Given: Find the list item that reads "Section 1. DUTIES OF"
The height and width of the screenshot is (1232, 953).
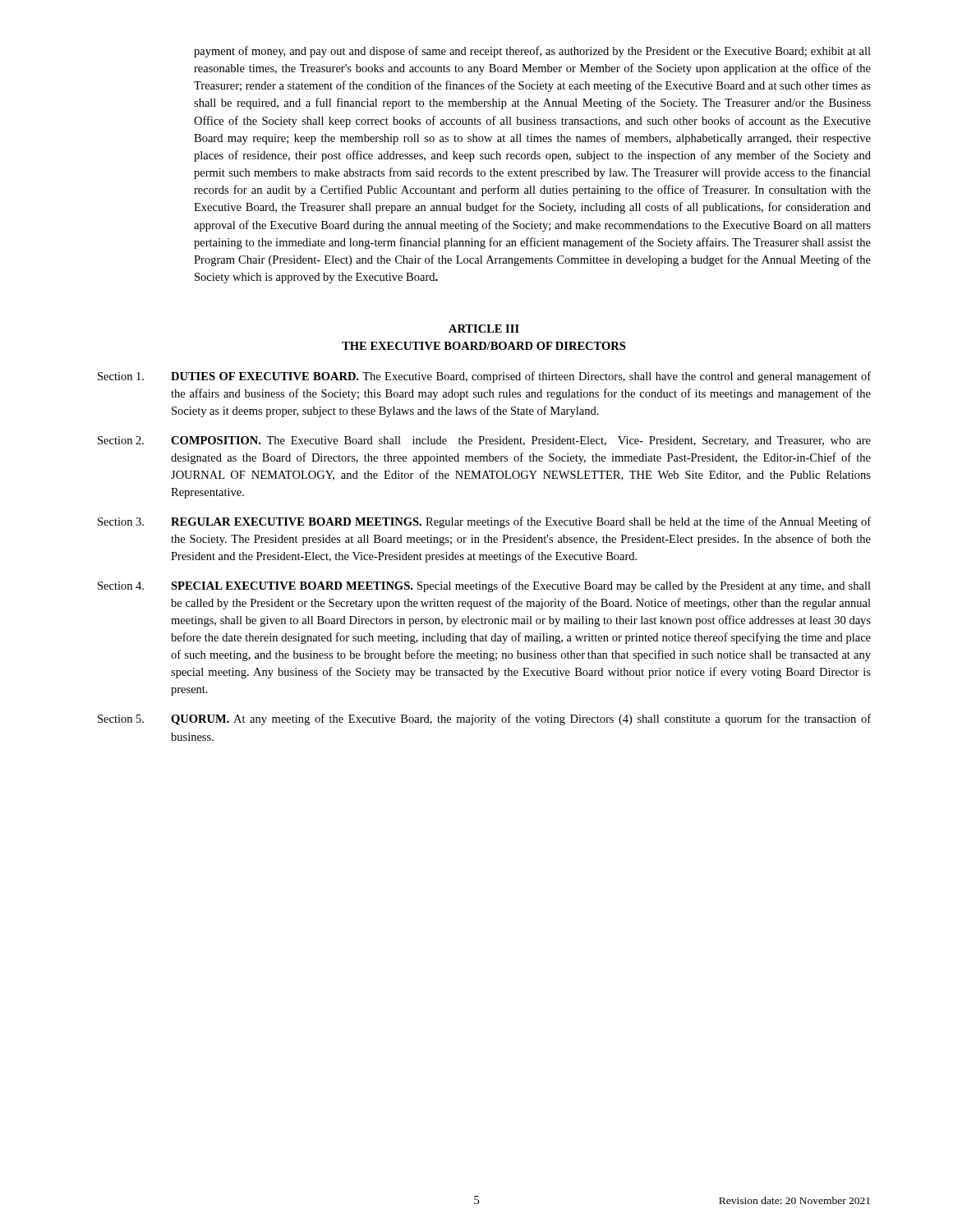Looking at the screenshot, I should (484, 394).
